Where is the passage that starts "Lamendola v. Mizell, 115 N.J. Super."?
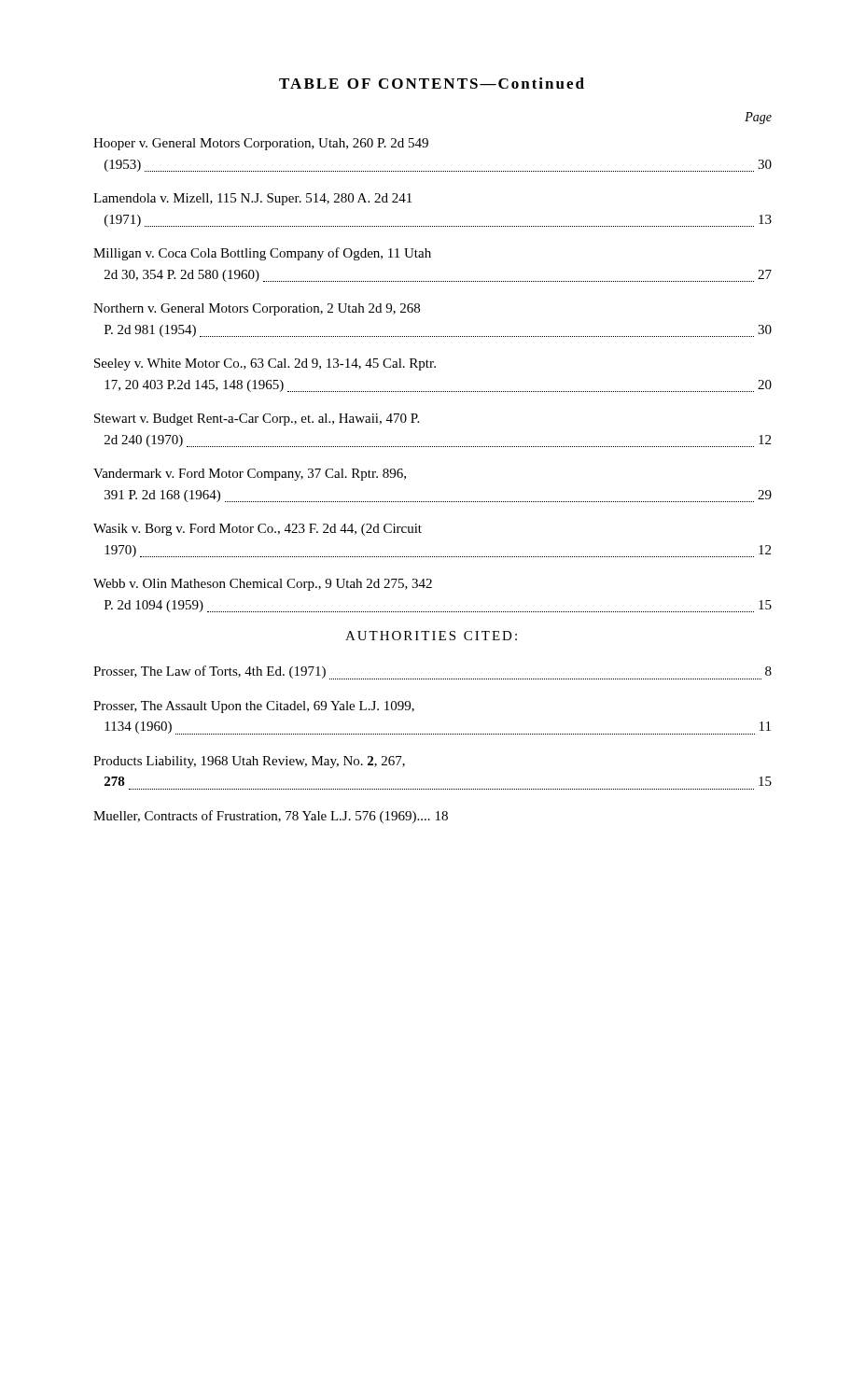This screenshot has width=865, height=1400. pos(252,199)
